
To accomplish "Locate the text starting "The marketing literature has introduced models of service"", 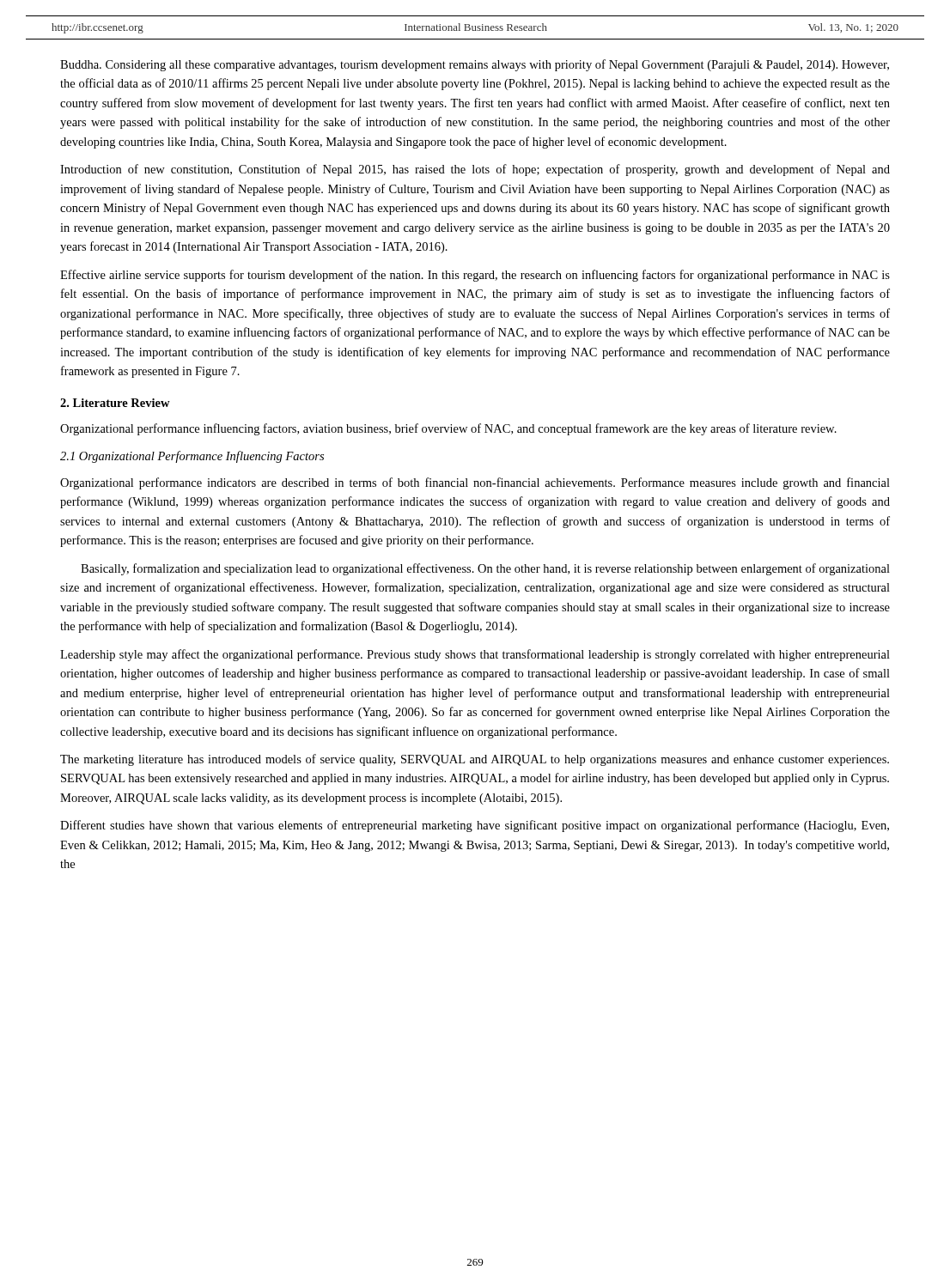I will pos(475,779).
